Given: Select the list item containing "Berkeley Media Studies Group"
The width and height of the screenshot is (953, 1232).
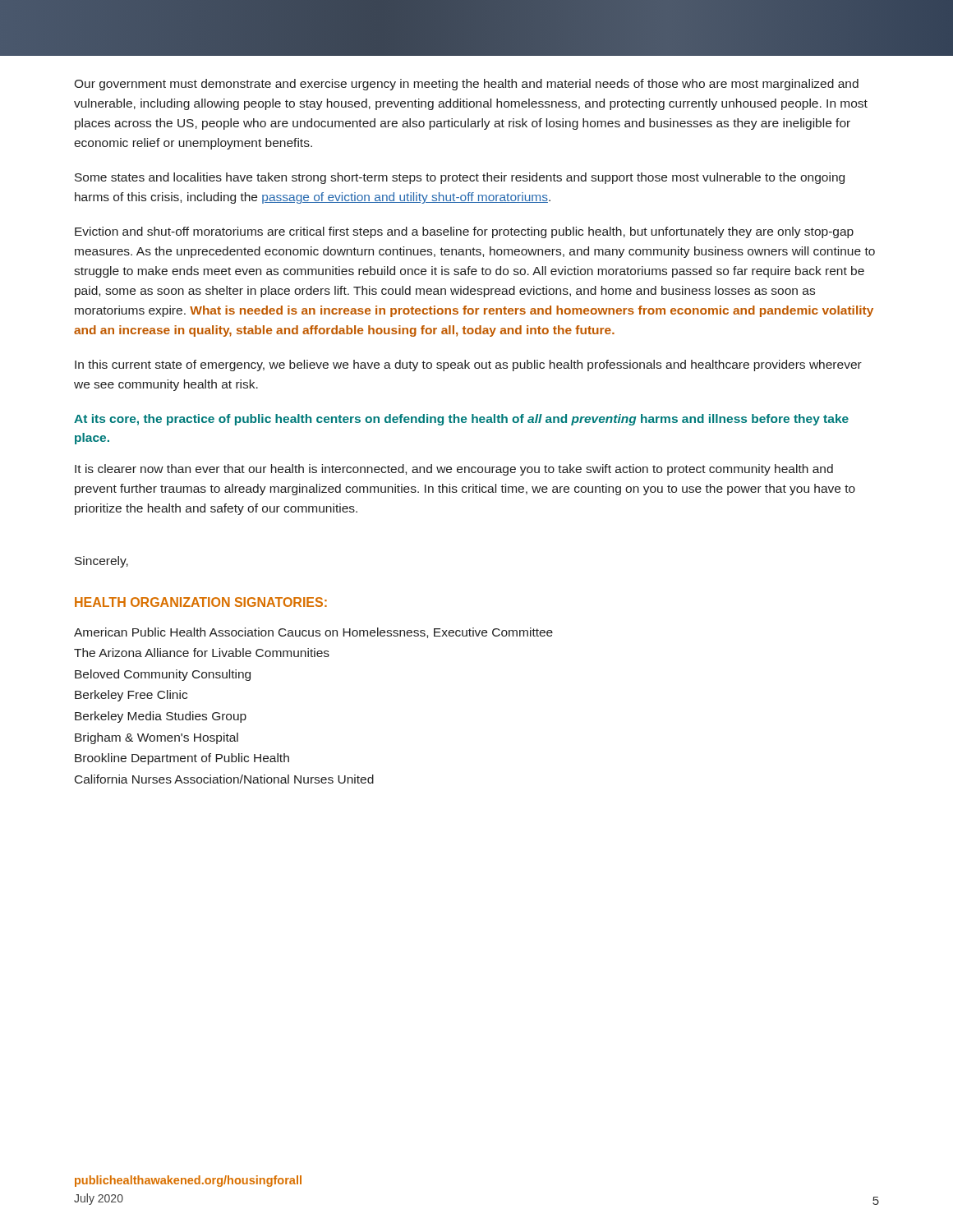Looking at the screenshot, I should pyautogui.click(x=160, y=716).
